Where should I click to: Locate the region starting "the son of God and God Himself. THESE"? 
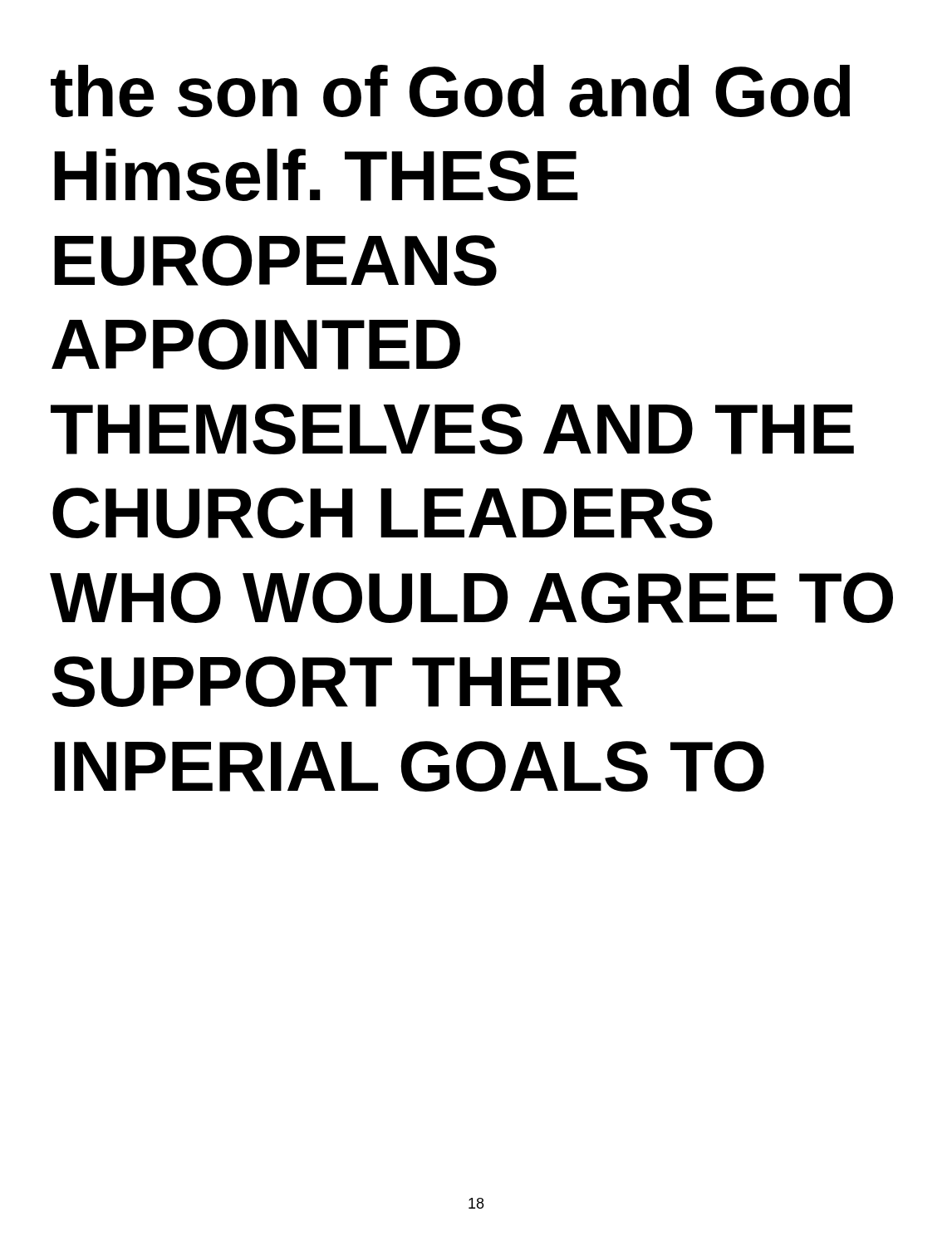tap(473, 428)
